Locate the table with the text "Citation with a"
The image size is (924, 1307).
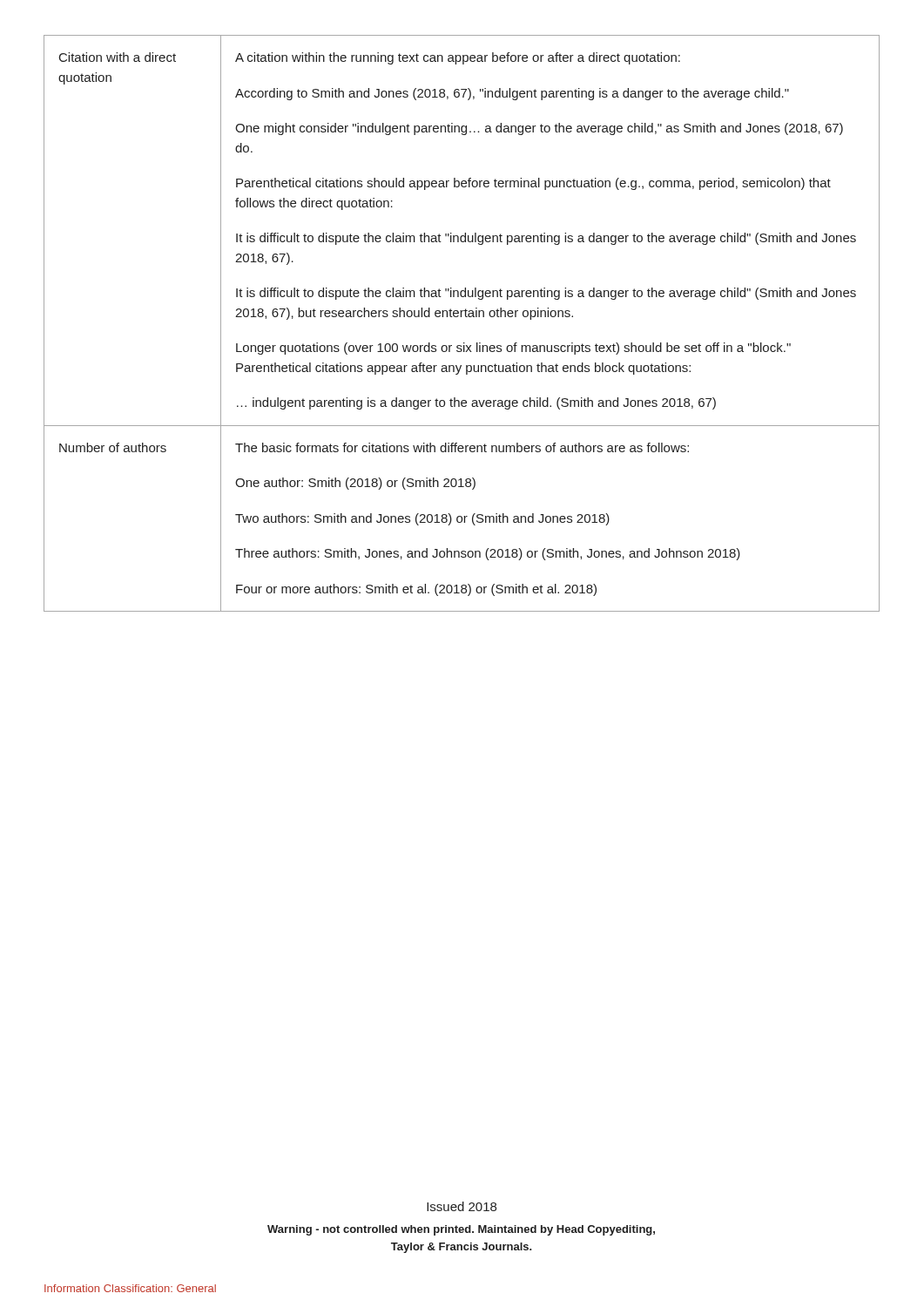coord(462,323)
